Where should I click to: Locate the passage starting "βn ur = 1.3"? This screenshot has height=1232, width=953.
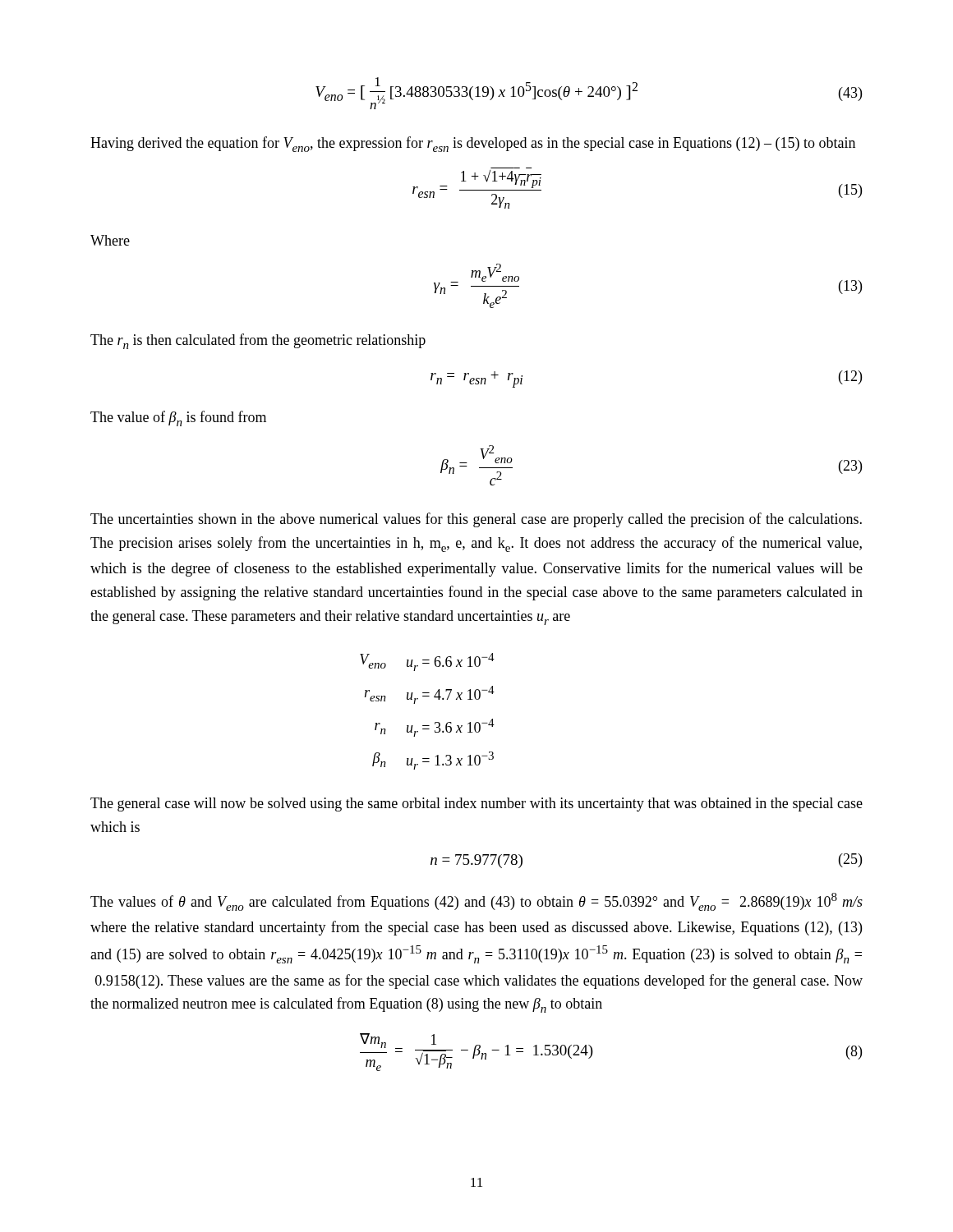[476, 760]
